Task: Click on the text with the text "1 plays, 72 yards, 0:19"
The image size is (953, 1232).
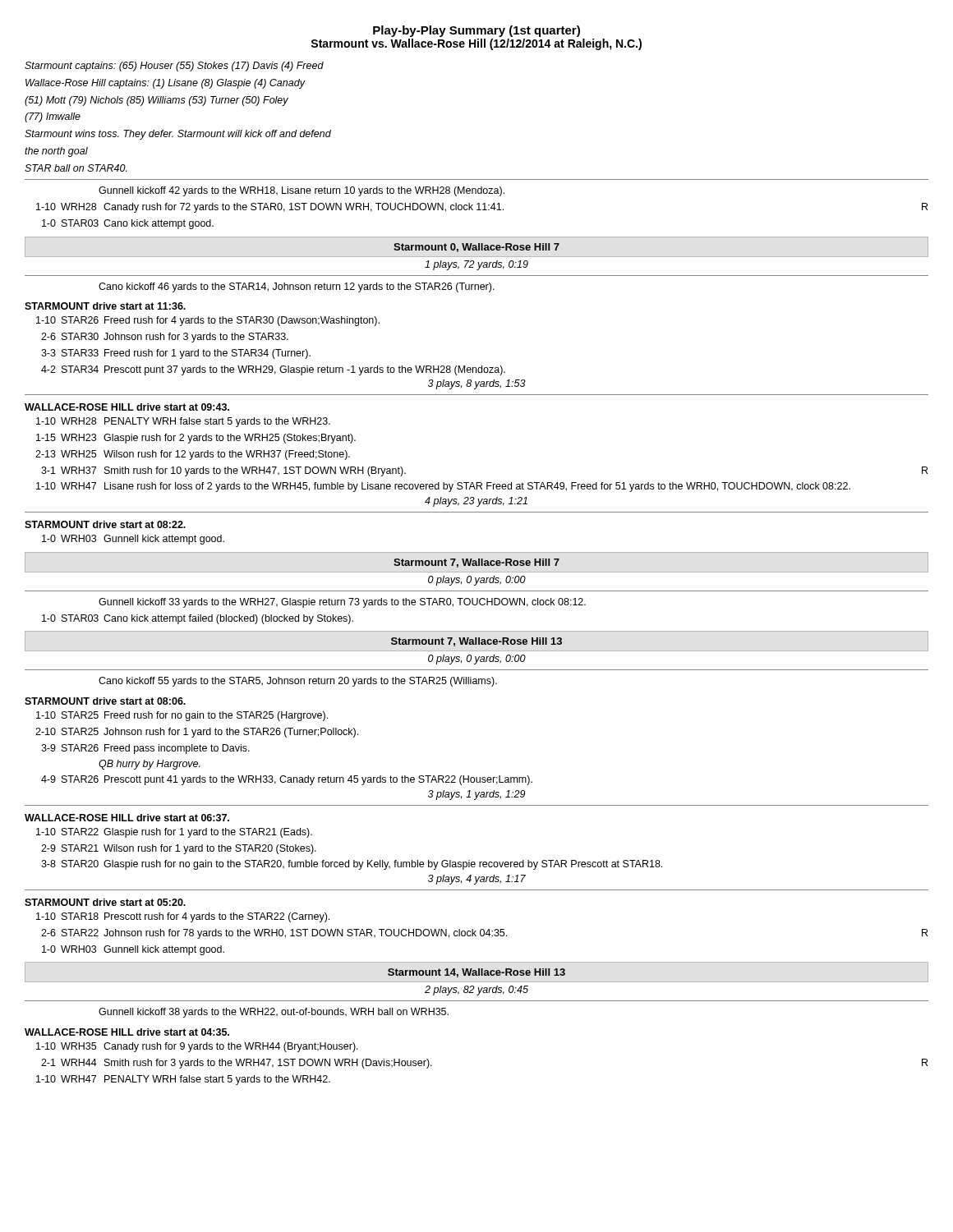Action: coord(476,264)
